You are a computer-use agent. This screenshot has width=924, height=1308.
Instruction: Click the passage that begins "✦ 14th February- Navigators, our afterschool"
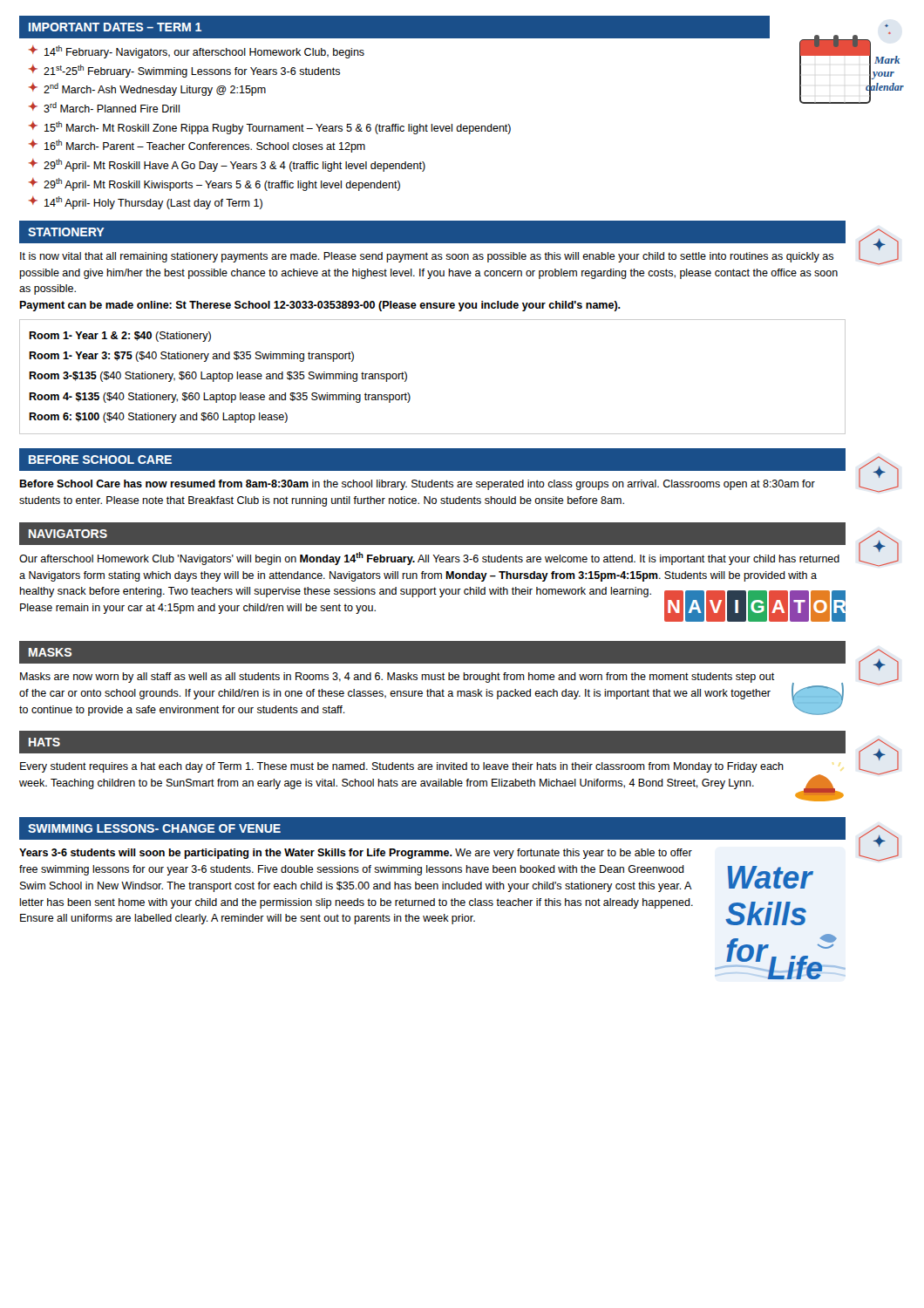[196, 52]
